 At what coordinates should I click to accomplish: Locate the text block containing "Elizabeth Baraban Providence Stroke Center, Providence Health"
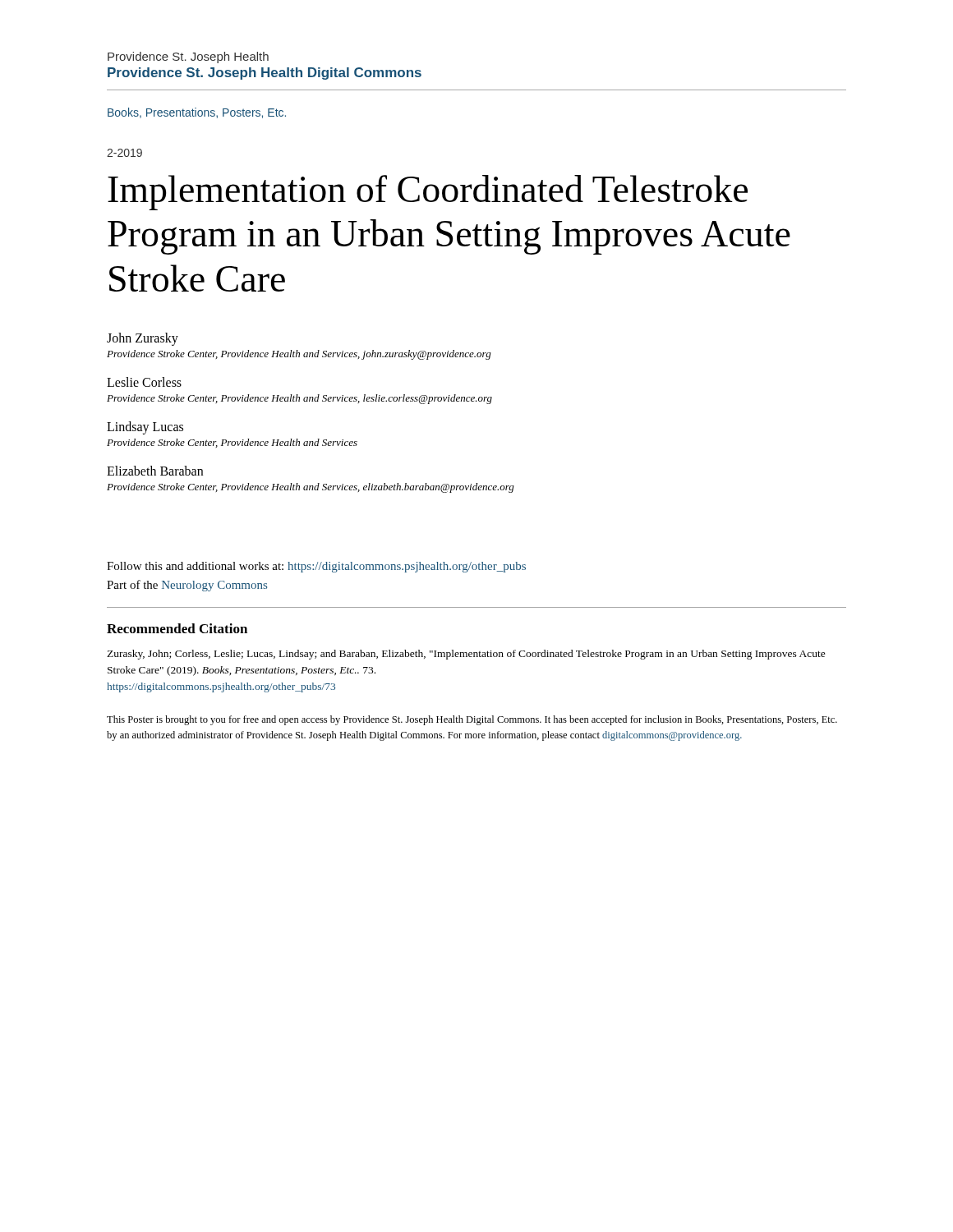pos(476,479)
